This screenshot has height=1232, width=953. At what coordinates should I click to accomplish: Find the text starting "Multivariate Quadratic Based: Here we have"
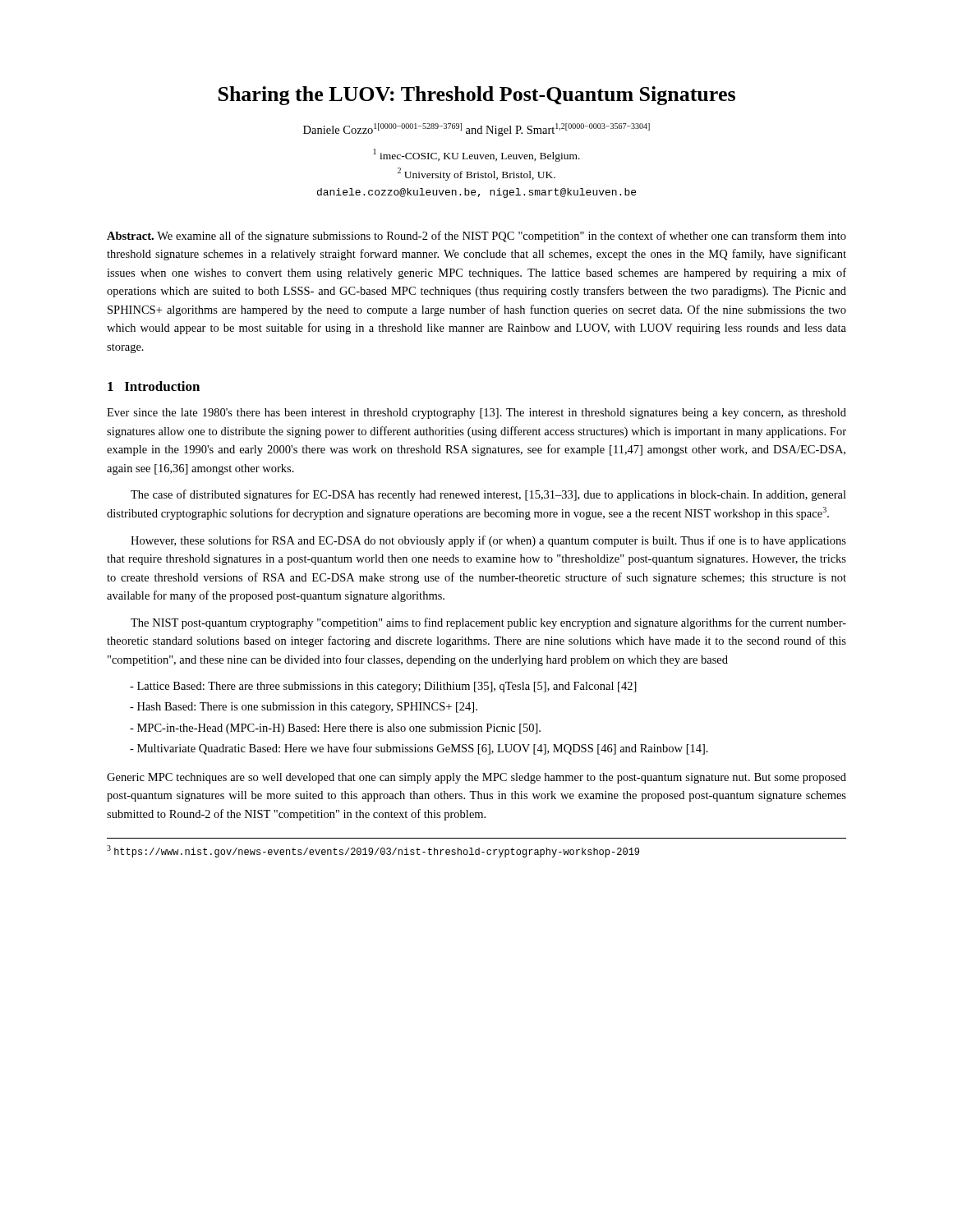pyautogui.click(x=419, y=749)
